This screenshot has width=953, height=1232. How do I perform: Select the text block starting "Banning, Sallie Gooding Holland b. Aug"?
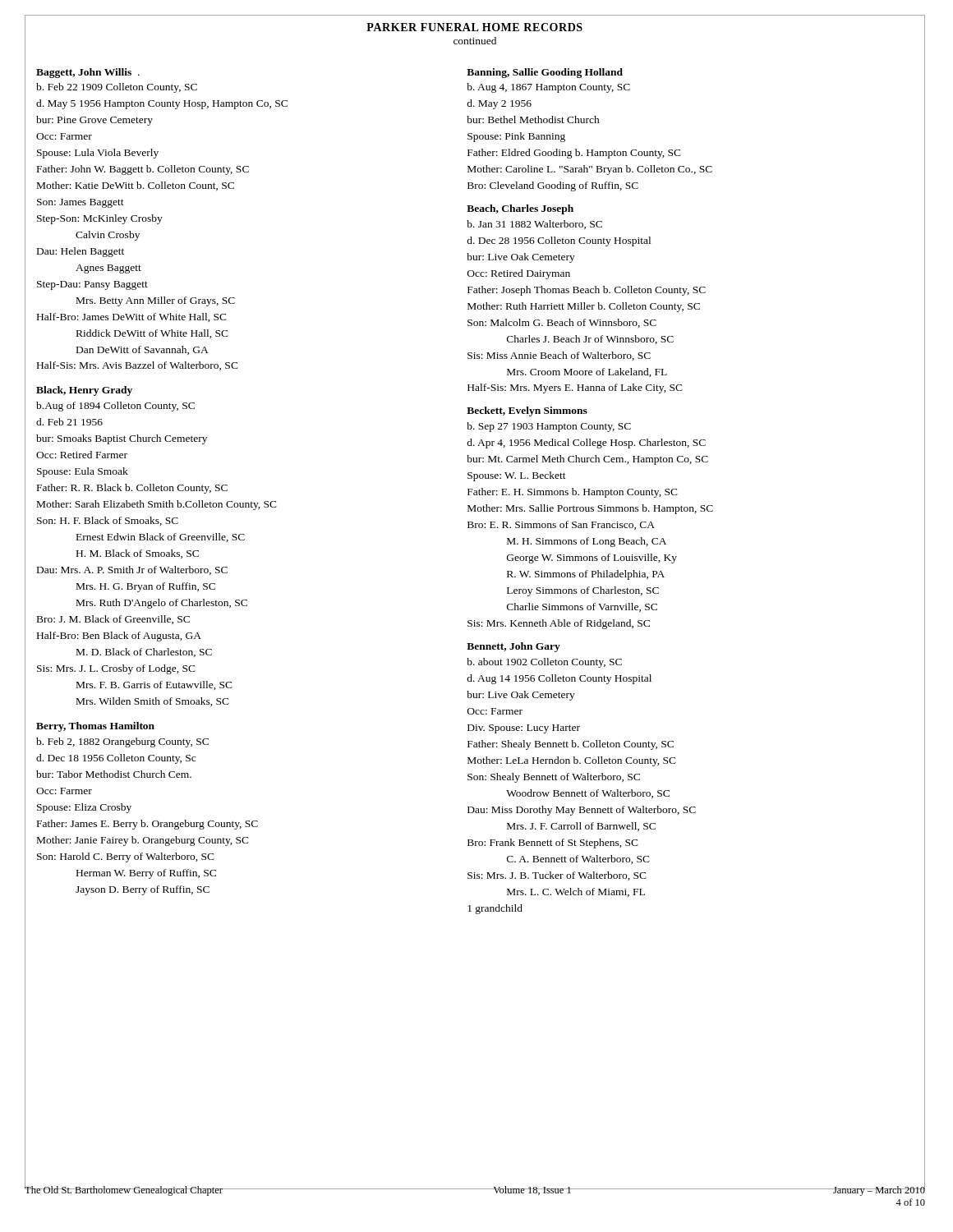[x=545, y=73]
